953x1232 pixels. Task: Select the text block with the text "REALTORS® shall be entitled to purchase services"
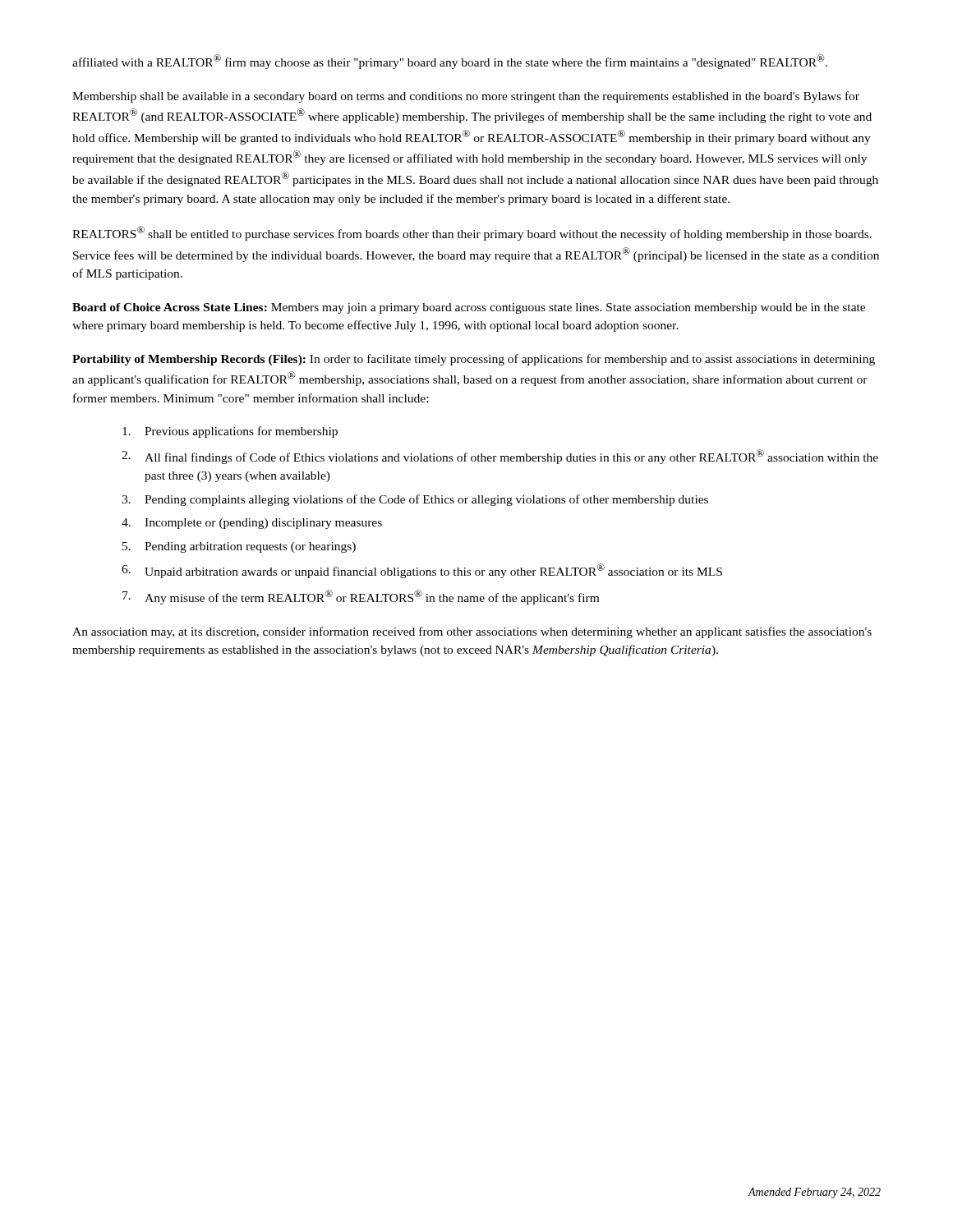pos(476,252)
